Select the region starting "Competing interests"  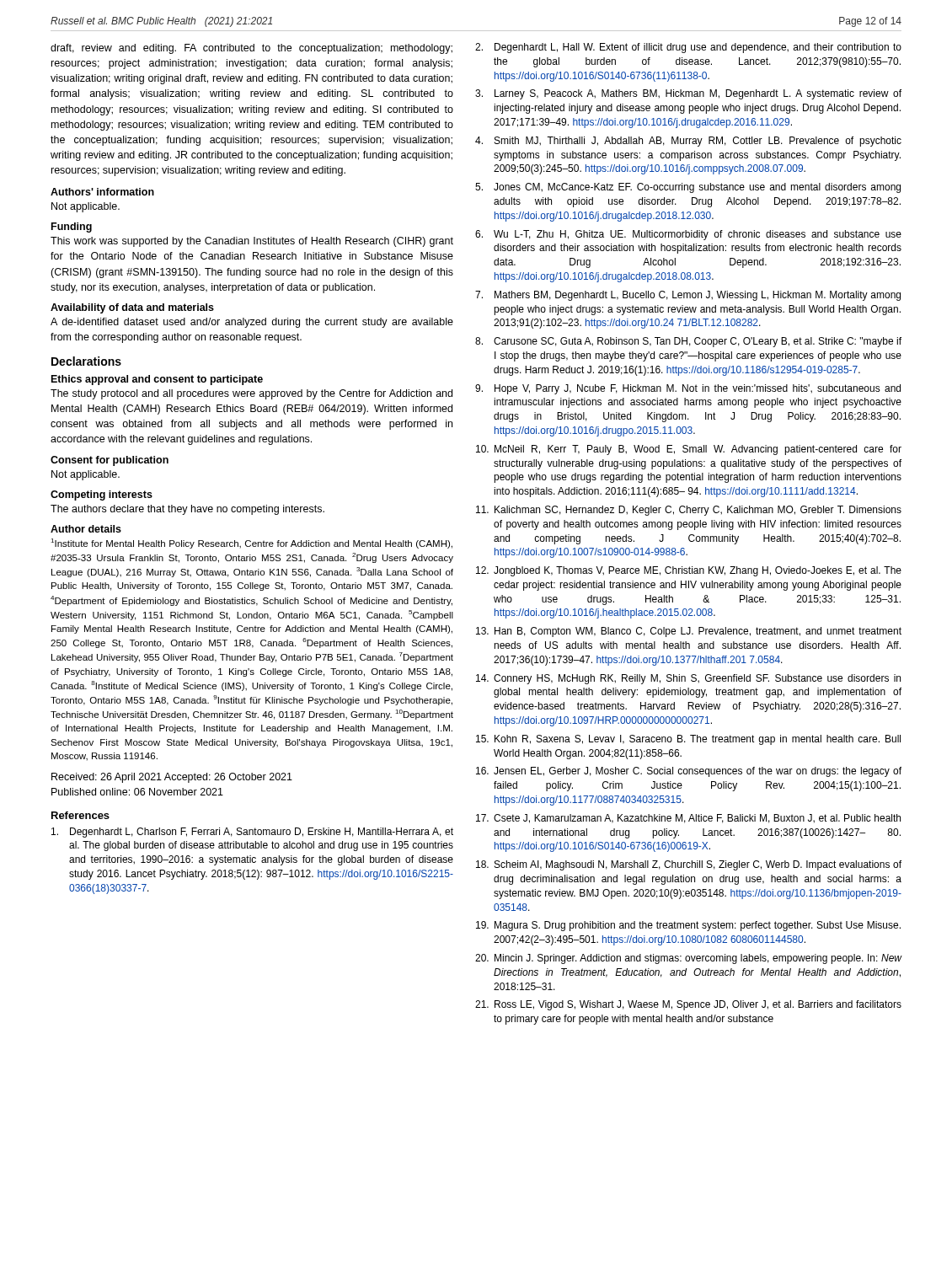101,494
